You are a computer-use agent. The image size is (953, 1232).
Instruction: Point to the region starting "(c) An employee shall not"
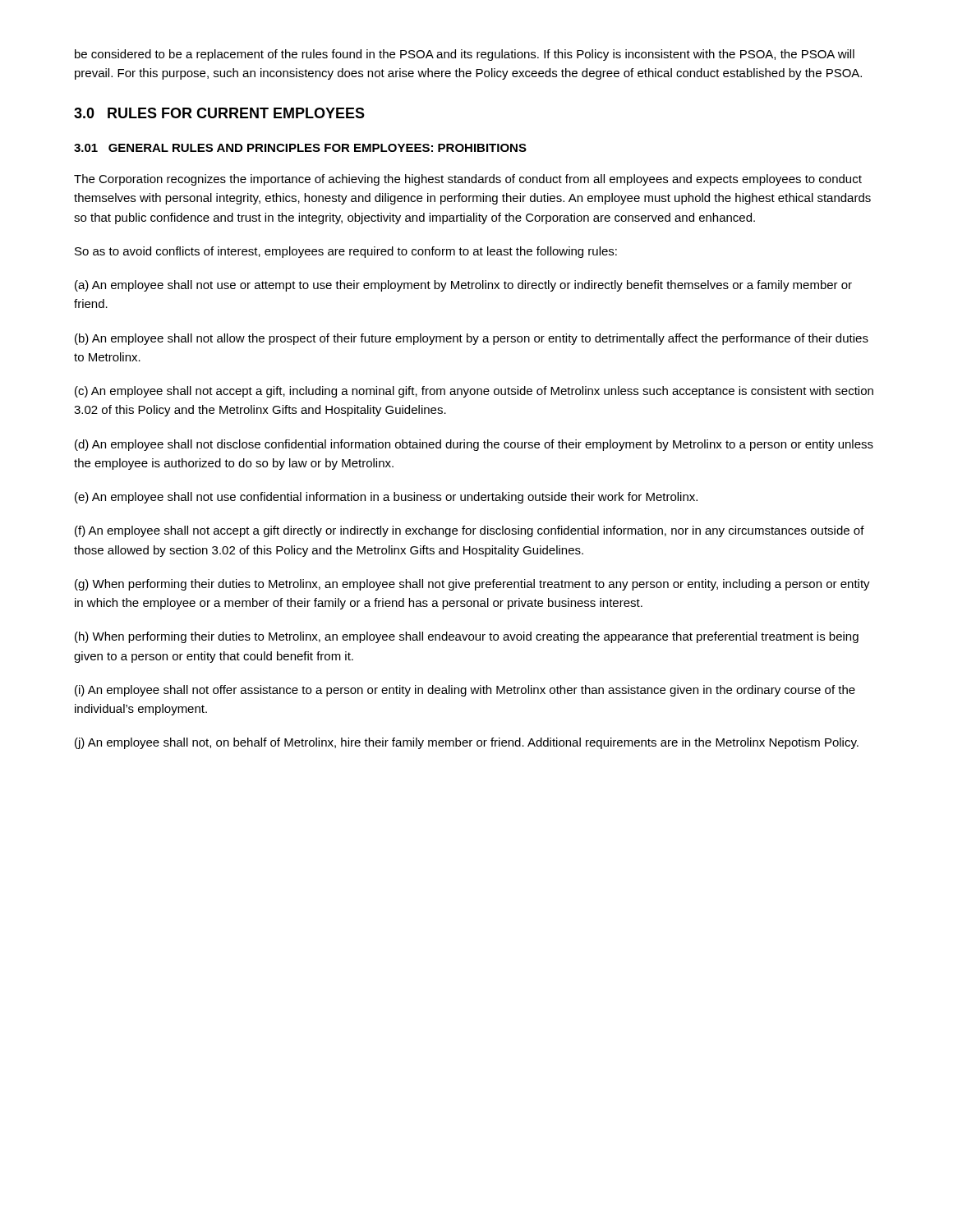point(474,400)
